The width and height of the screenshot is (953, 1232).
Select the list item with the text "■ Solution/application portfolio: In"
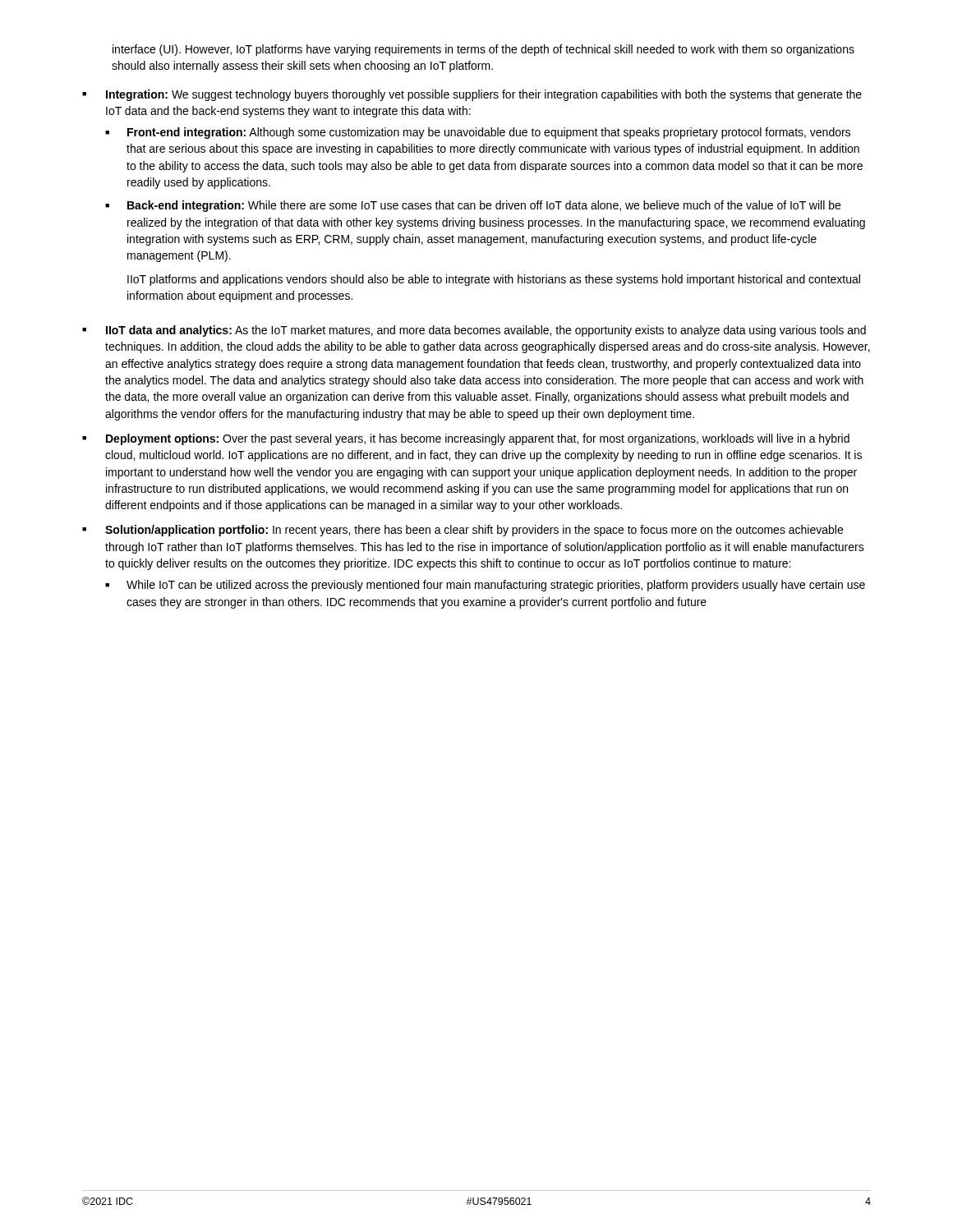476,569
